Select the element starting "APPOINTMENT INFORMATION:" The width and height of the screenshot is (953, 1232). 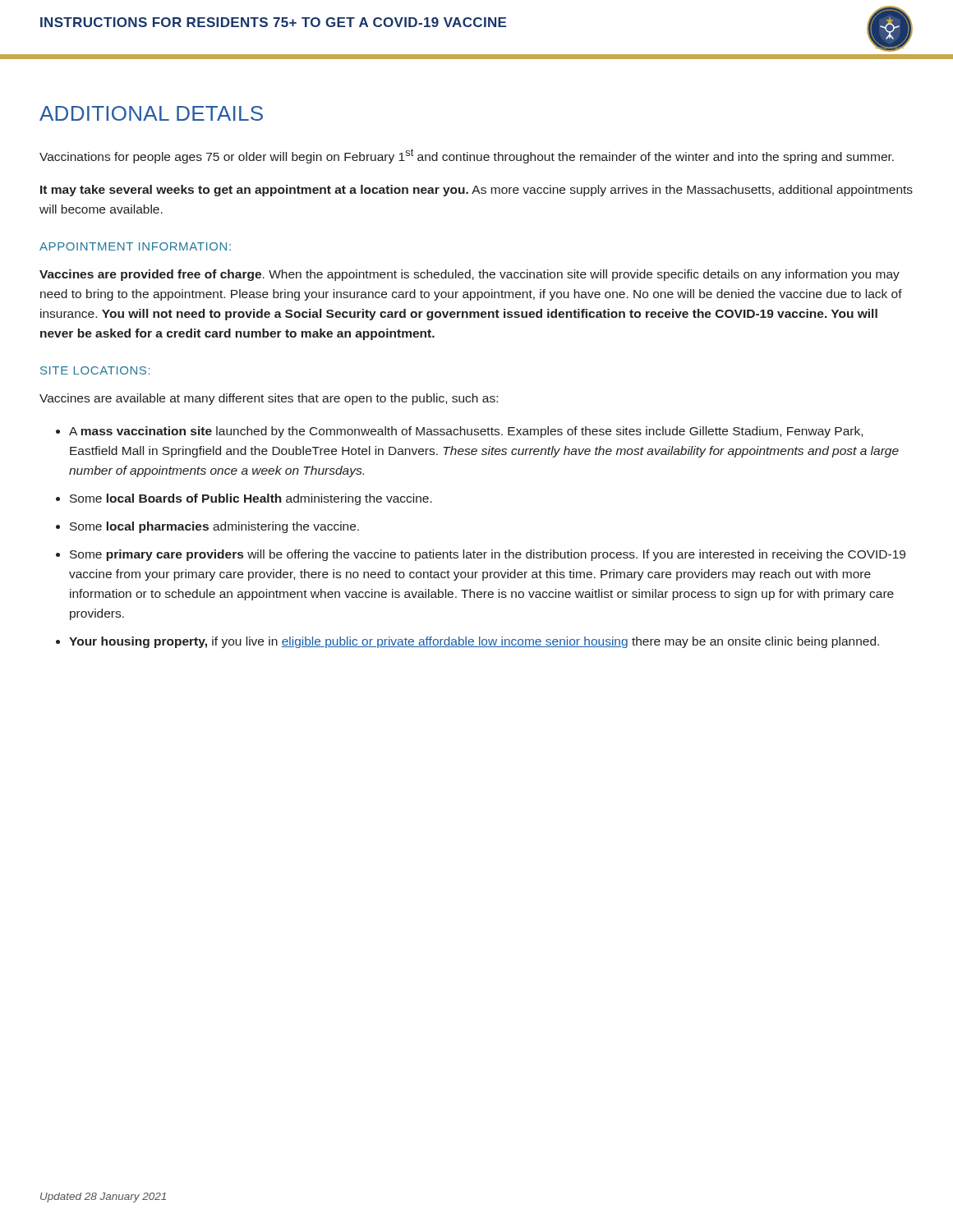[x=136, y=246]
